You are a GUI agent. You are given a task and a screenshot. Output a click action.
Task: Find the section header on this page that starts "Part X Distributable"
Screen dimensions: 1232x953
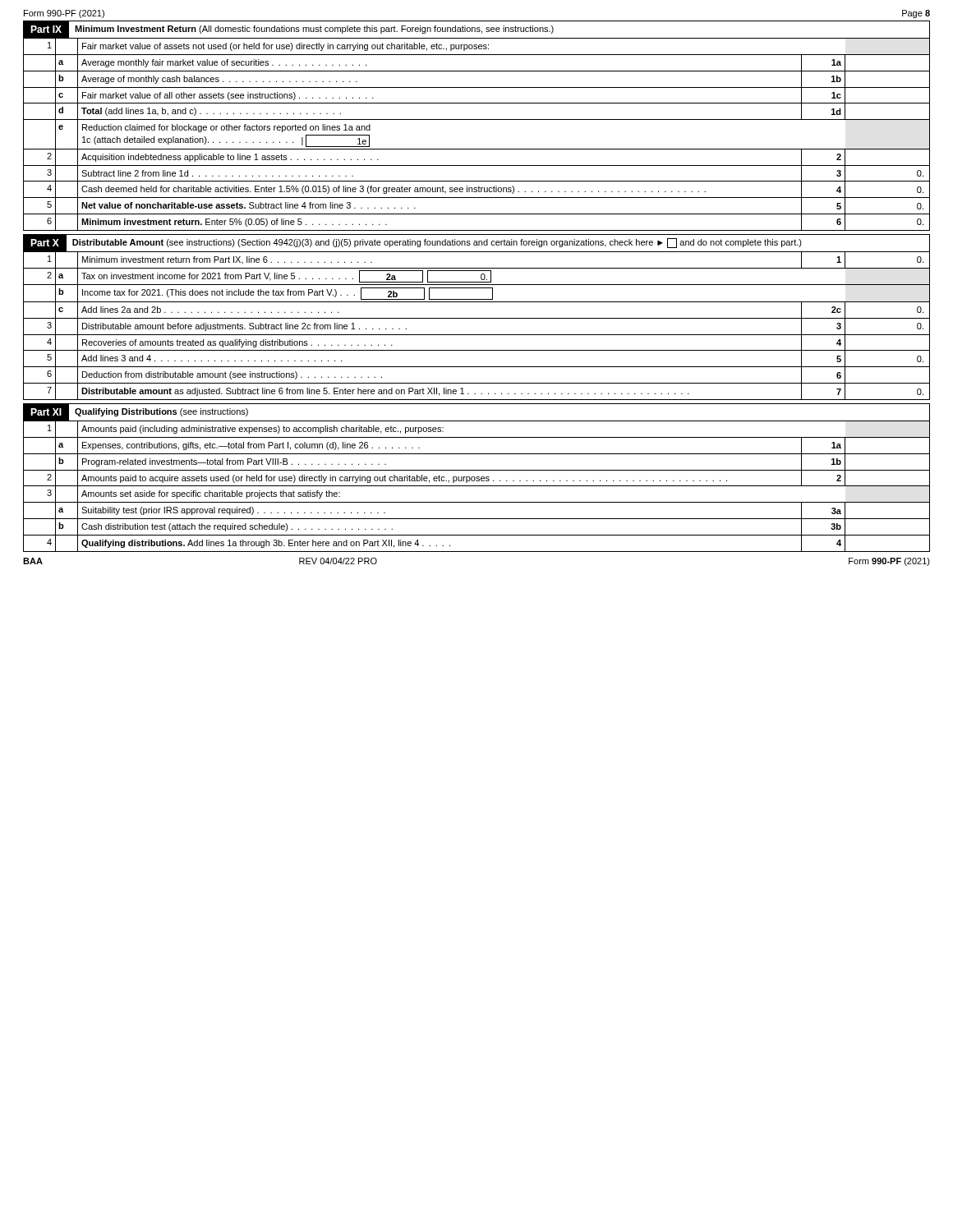416,243
